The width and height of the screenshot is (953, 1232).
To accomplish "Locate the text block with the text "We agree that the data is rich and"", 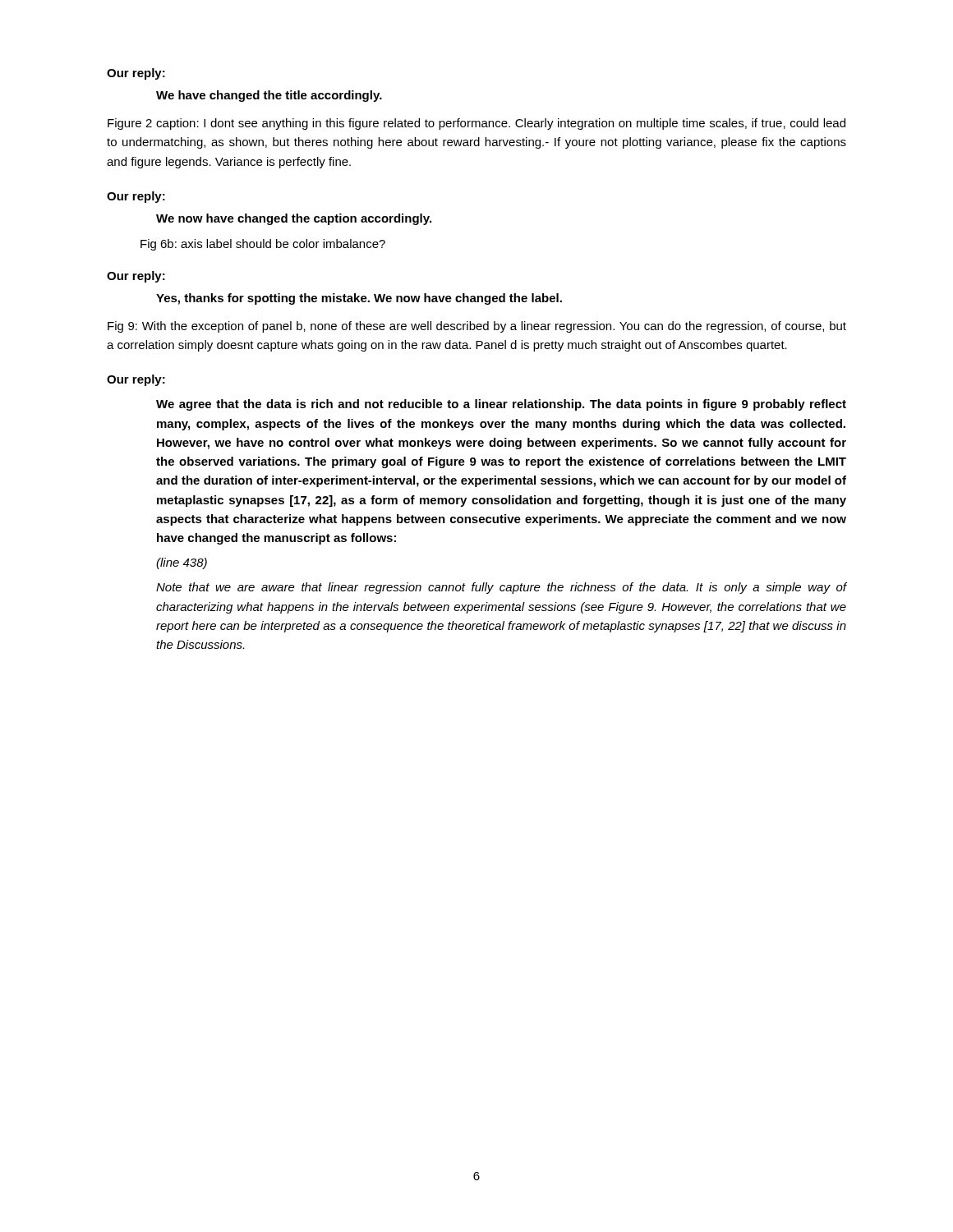I will (x=501, y=471).
